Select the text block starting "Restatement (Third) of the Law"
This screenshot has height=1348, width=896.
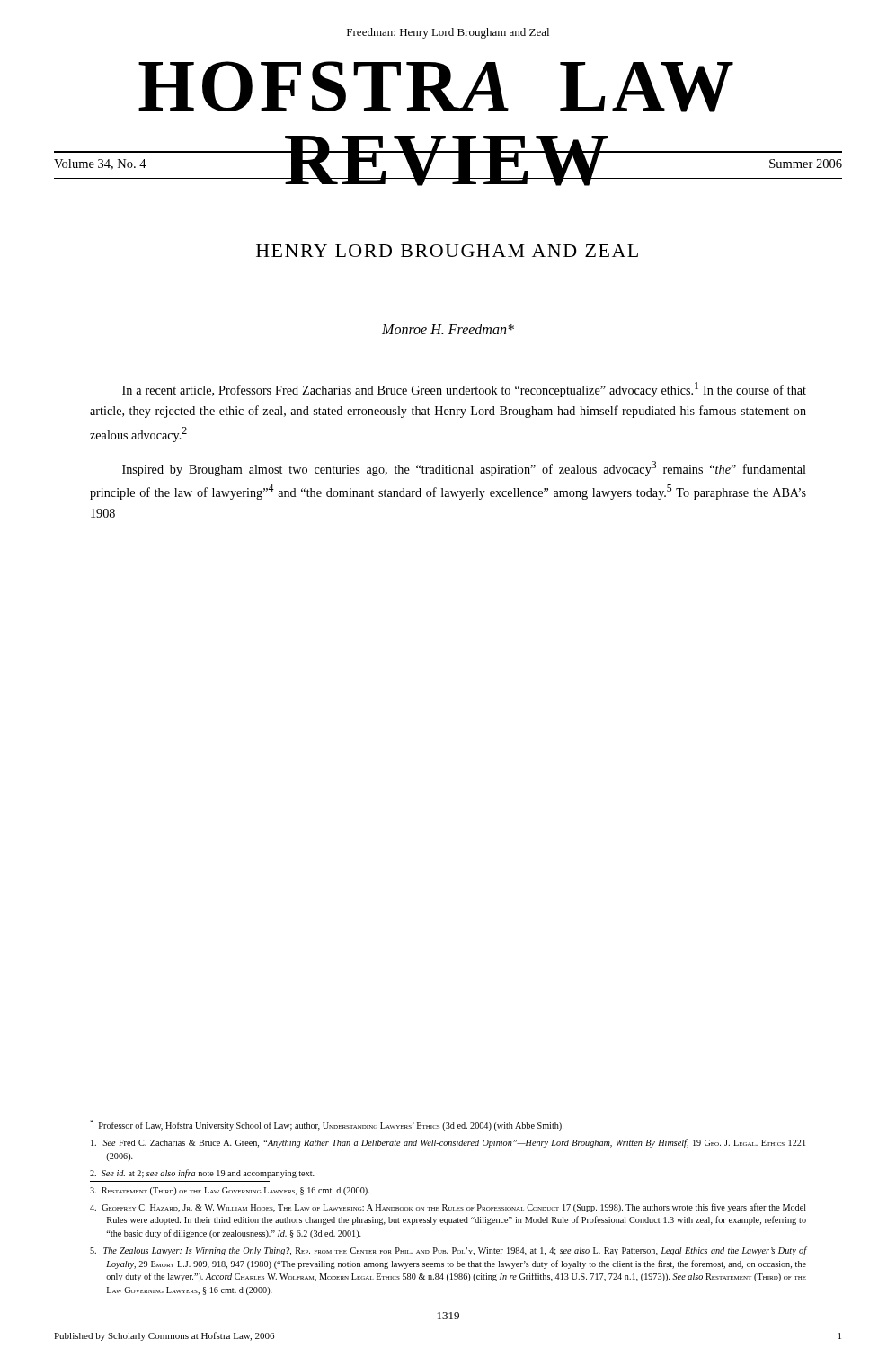point(230,1190)
